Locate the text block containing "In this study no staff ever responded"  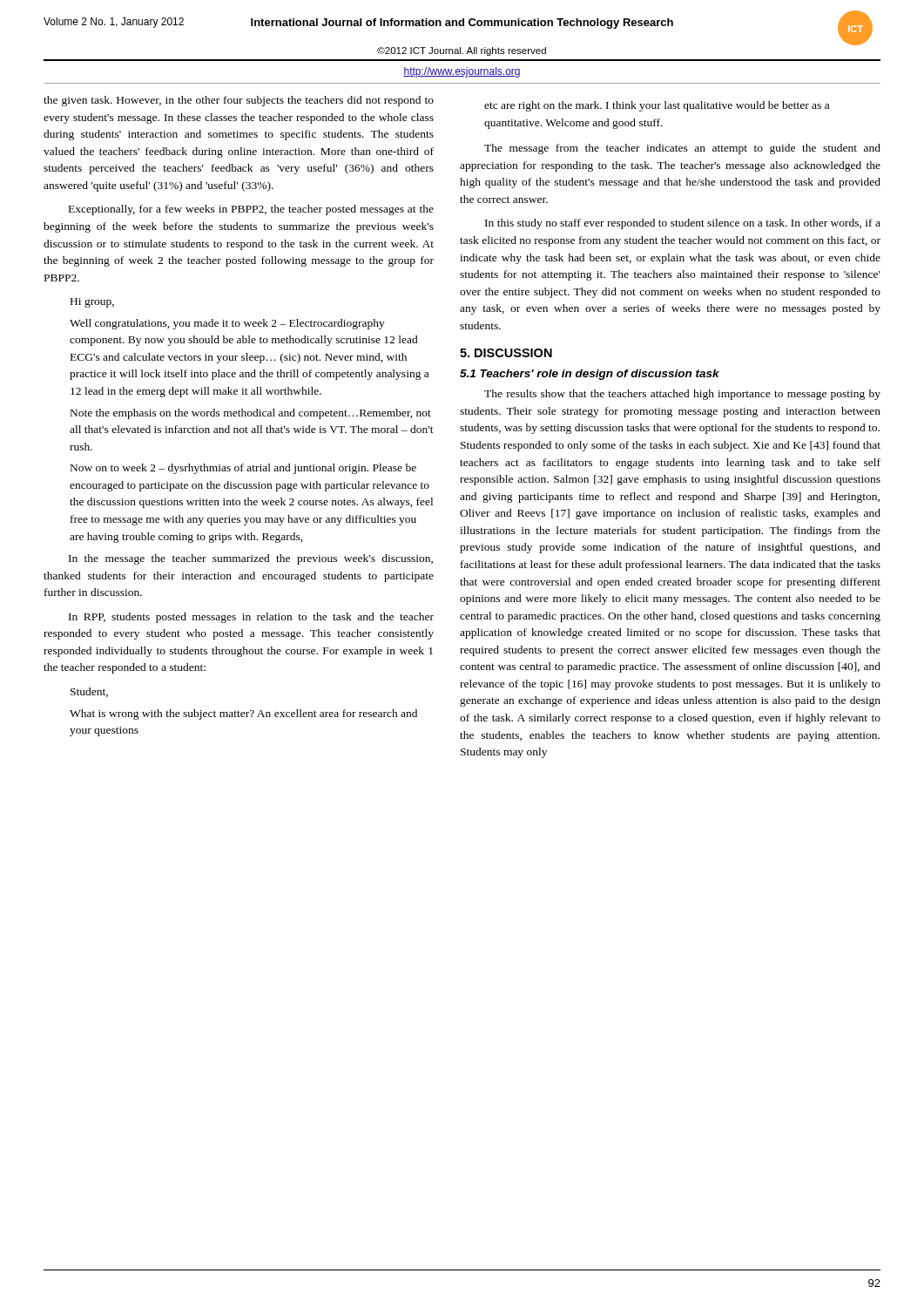point(670,274)
